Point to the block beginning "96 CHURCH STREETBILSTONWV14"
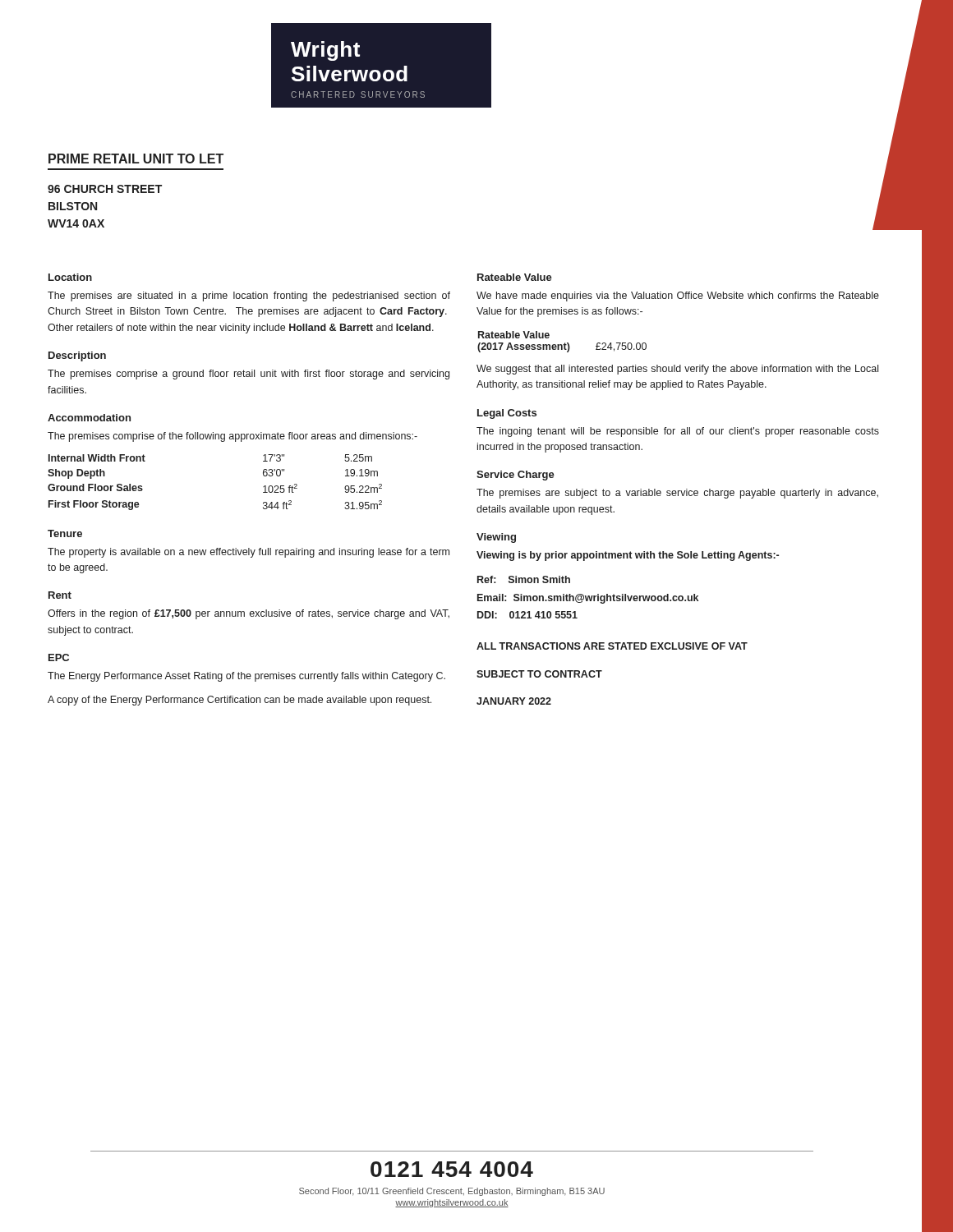953x1232 pixels. coord(105,206)
